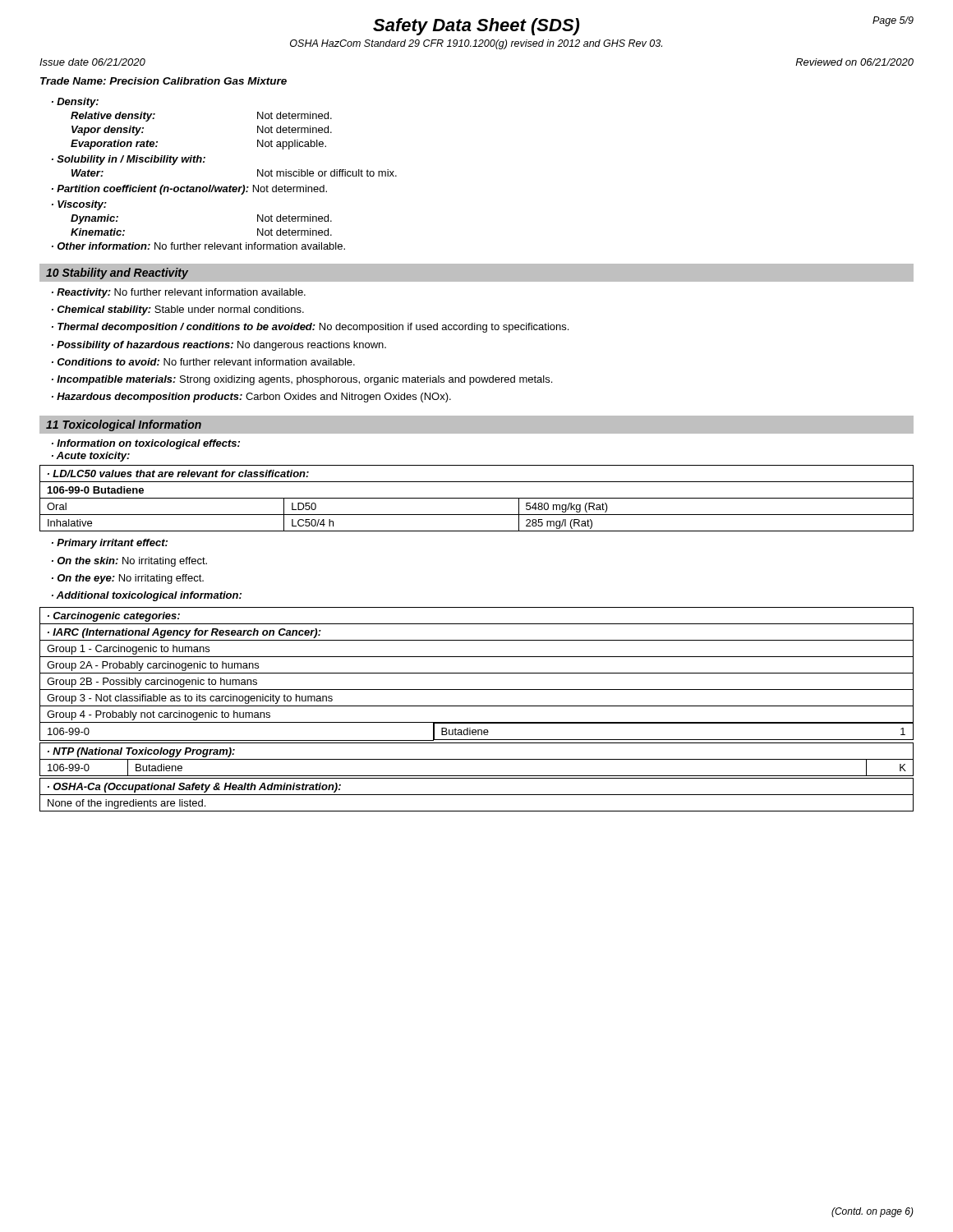The image size is (953, 1232).
Task: Find the list item that reads "· Primary irritant effect:"
Action: pos(110,543)
